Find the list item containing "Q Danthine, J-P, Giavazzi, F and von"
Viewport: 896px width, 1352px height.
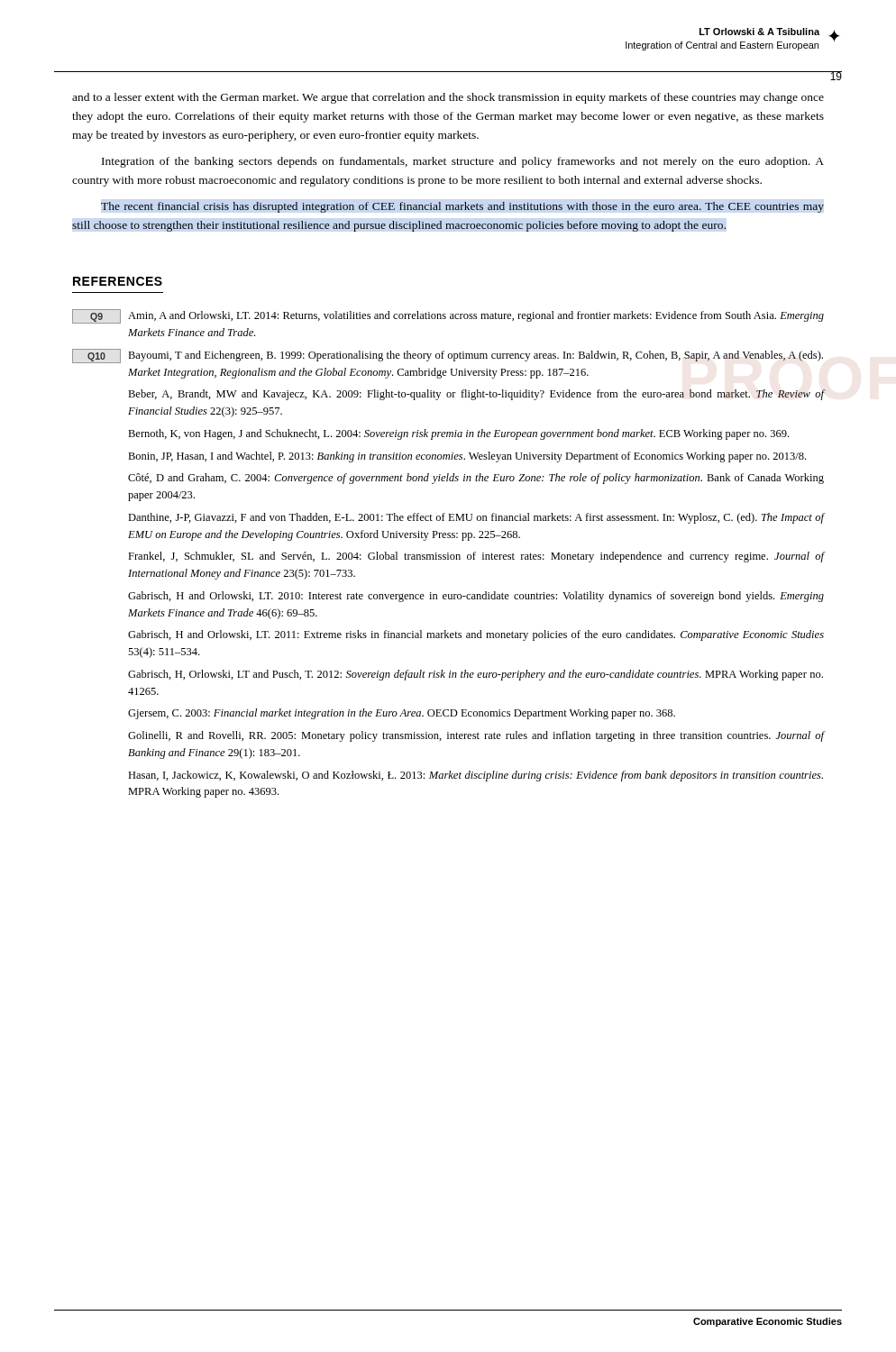point(448,526)
